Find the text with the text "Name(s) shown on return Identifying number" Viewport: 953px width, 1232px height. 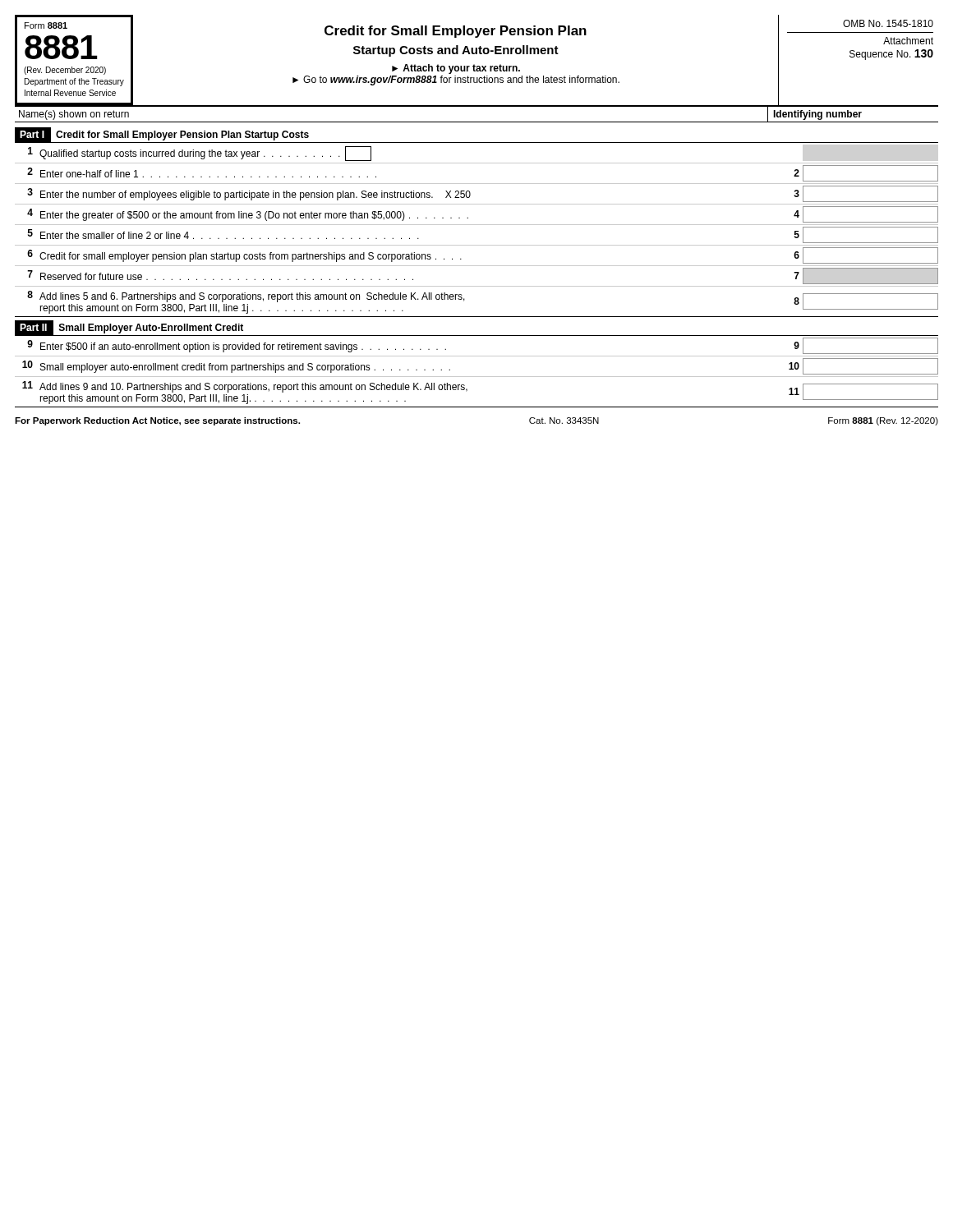476,114
